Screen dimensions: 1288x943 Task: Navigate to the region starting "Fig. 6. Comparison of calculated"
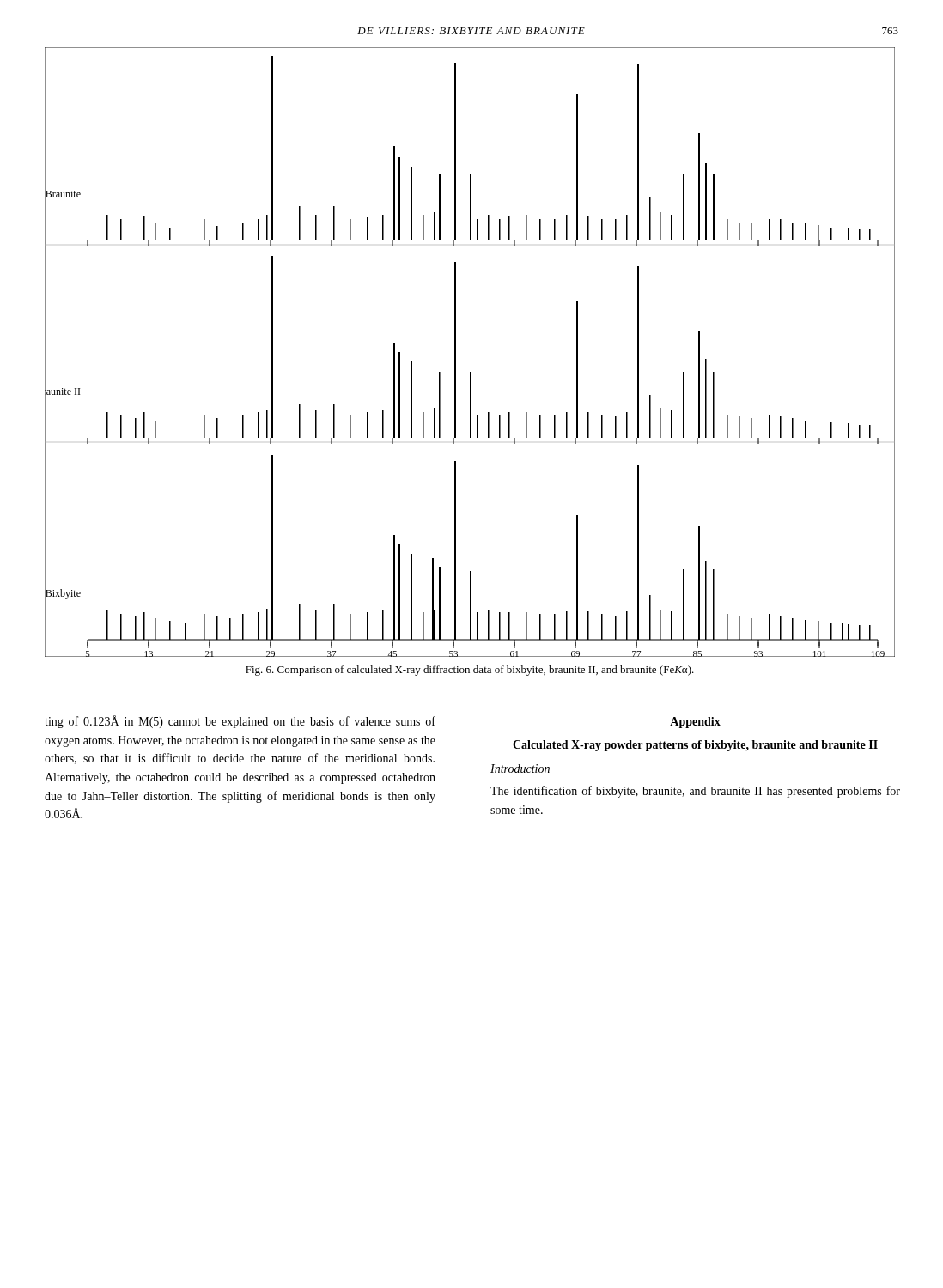click(470, 669)
